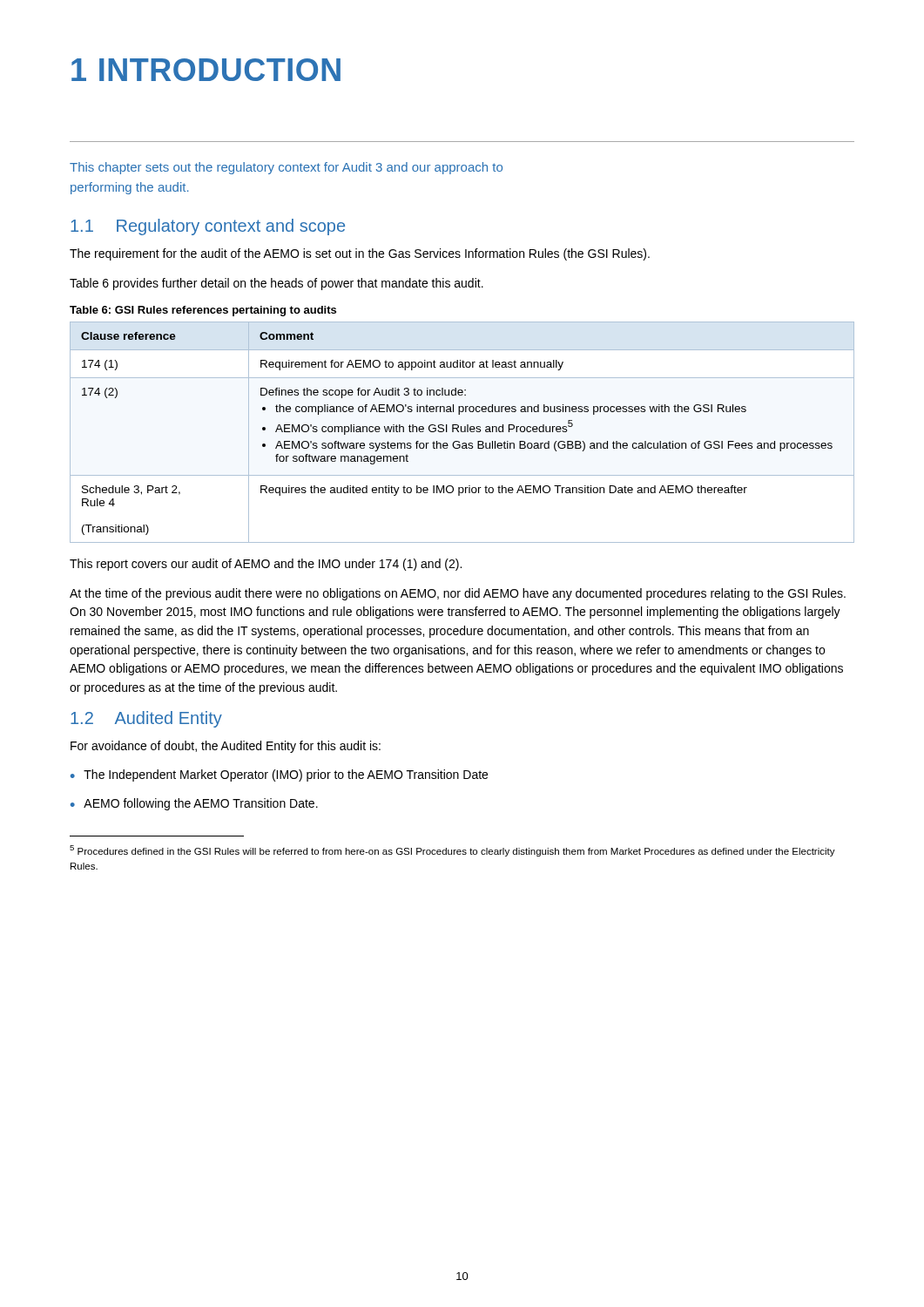Find "1.1 Regulatory context and scope" on this page
Screen dimensions: 1307x924
click(208, 226)
